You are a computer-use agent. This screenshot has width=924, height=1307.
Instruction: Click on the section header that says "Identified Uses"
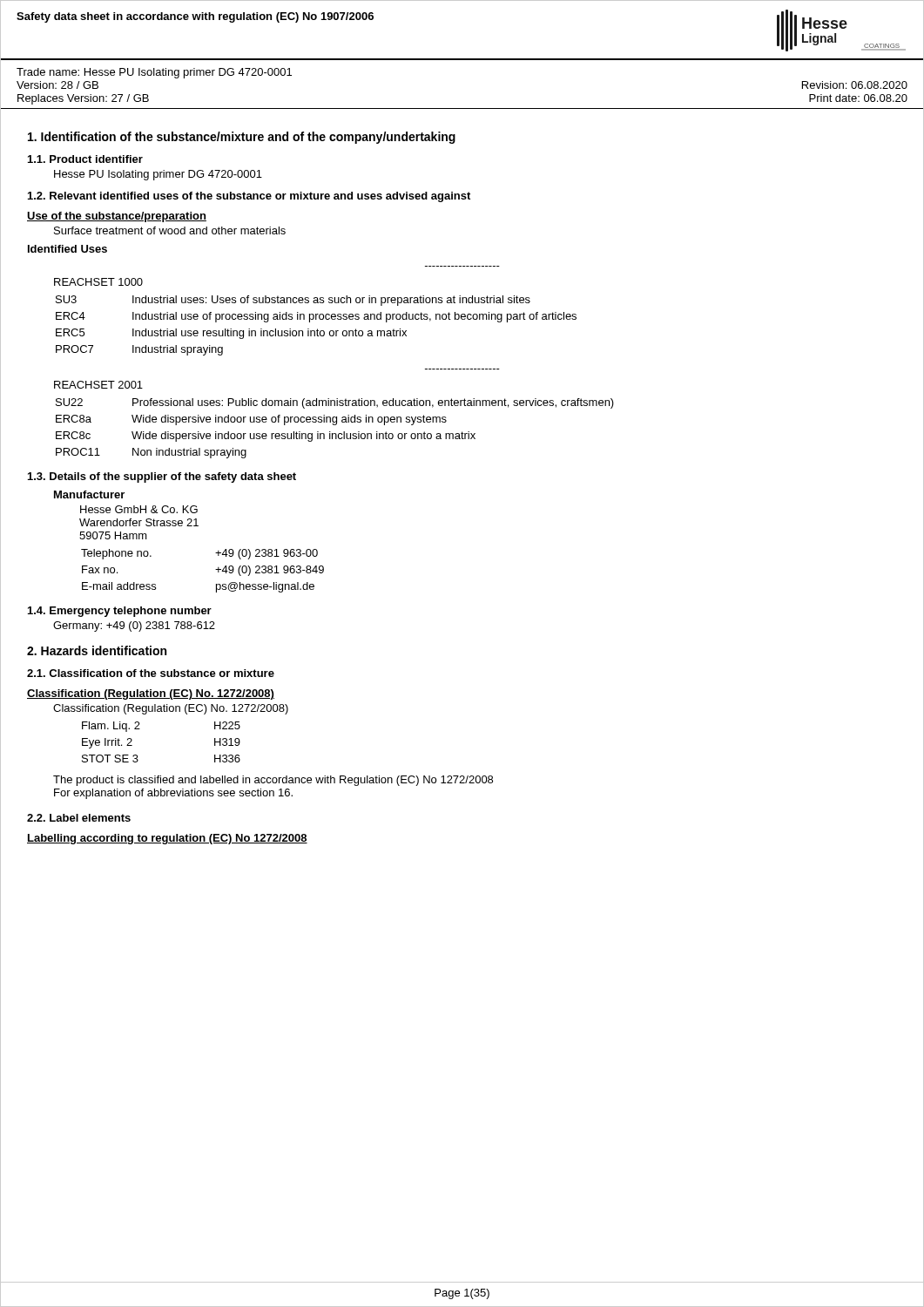click(67, 249)
